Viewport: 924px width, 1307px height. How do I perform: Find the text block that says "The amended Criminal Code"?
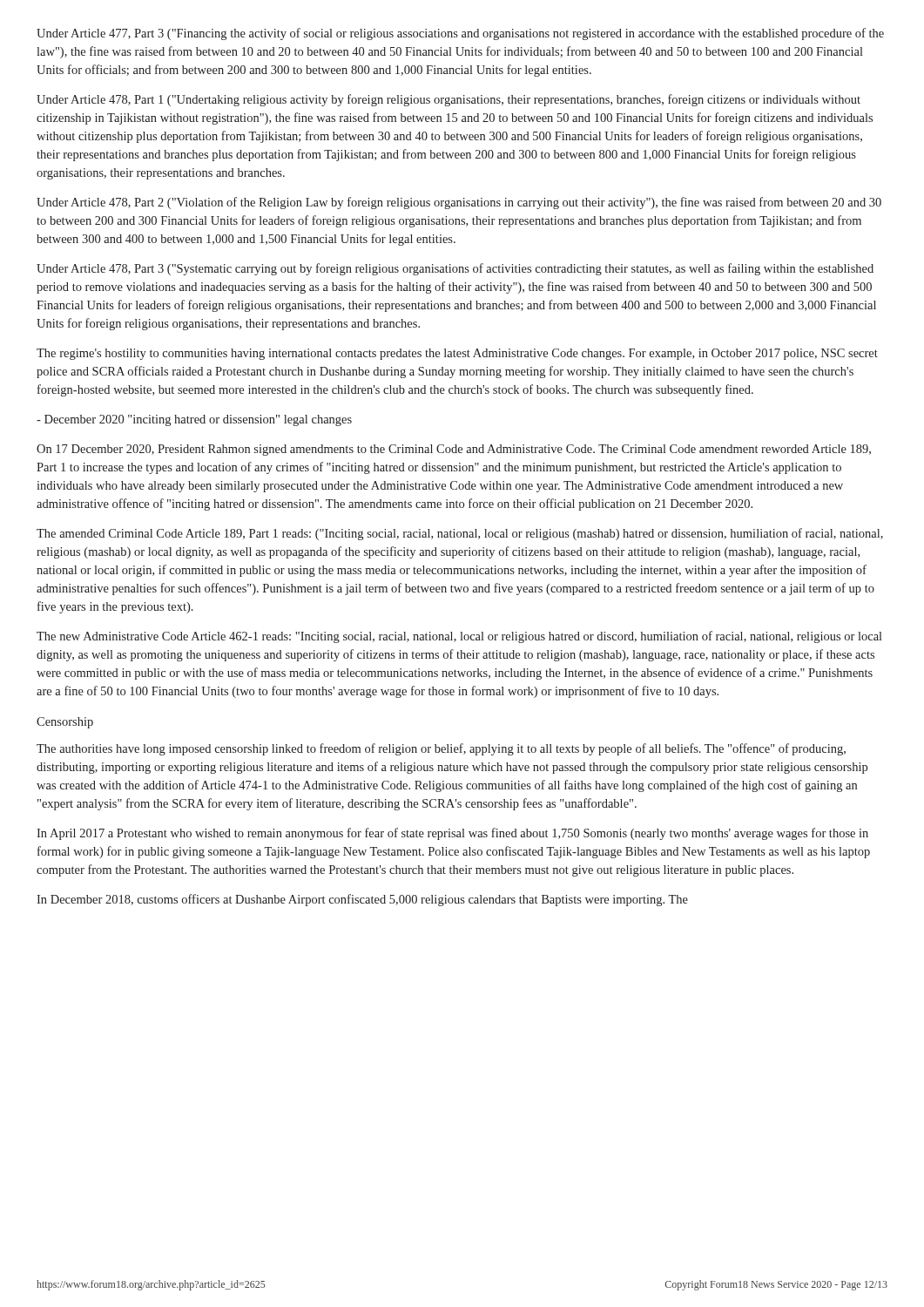coord(460,570)
